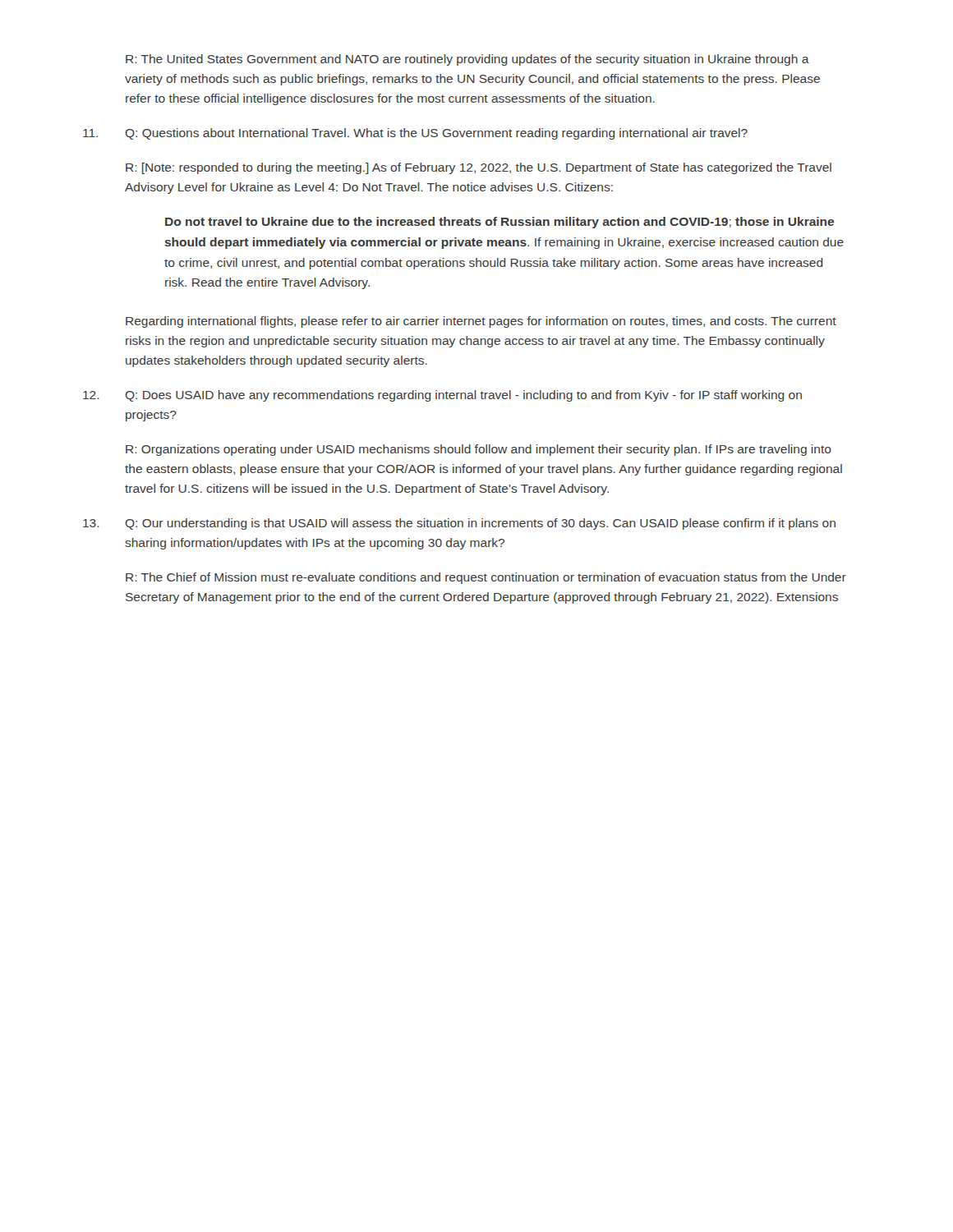Click on the list item containing "12. Q: Does USAID have"
The width and height of the screenshot is (953, 1232).
click(464, 405)
